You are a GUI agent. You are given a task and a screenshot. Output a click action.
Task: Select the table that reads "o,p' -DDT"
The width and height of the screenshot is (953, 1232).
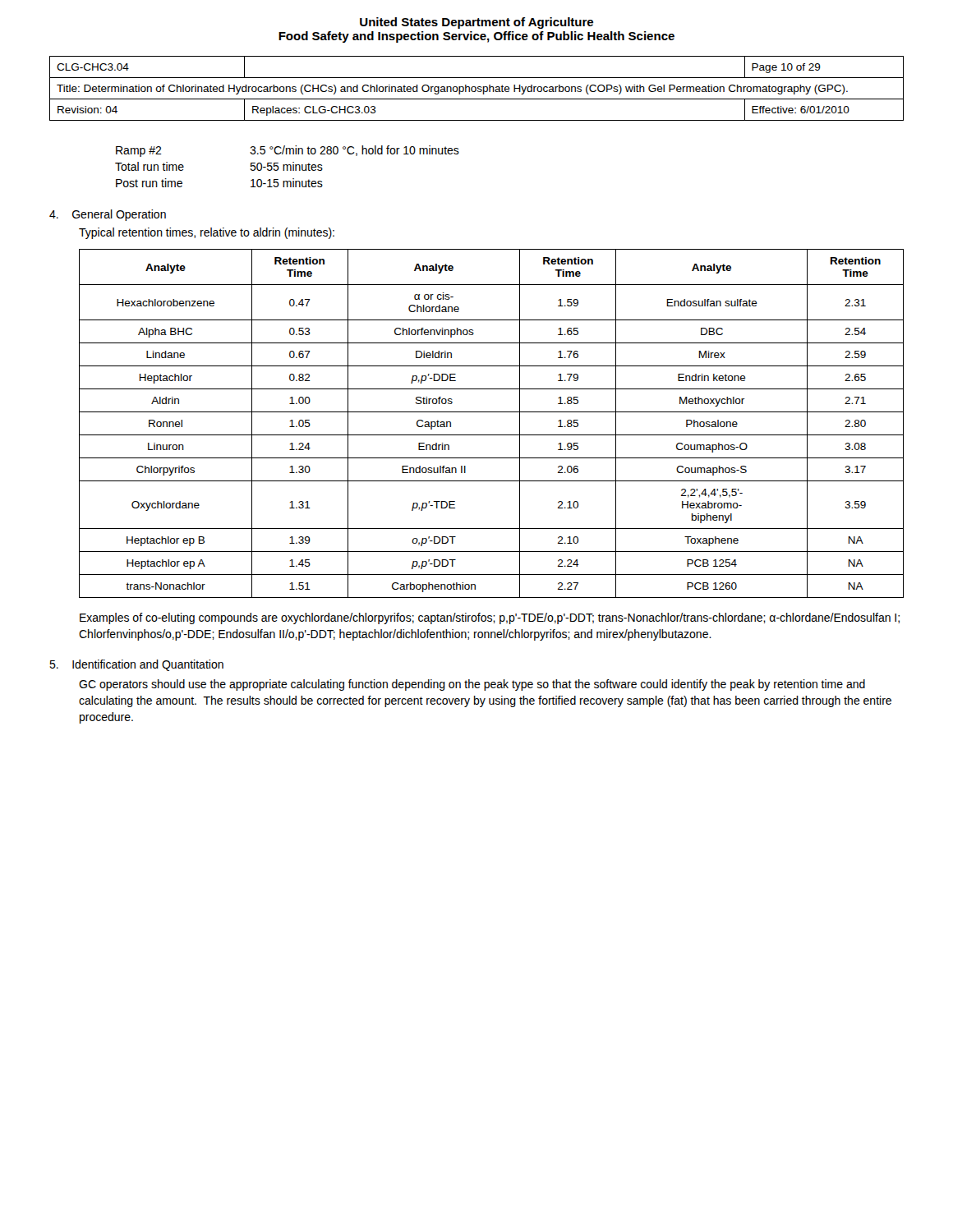[x=476, y=423]
